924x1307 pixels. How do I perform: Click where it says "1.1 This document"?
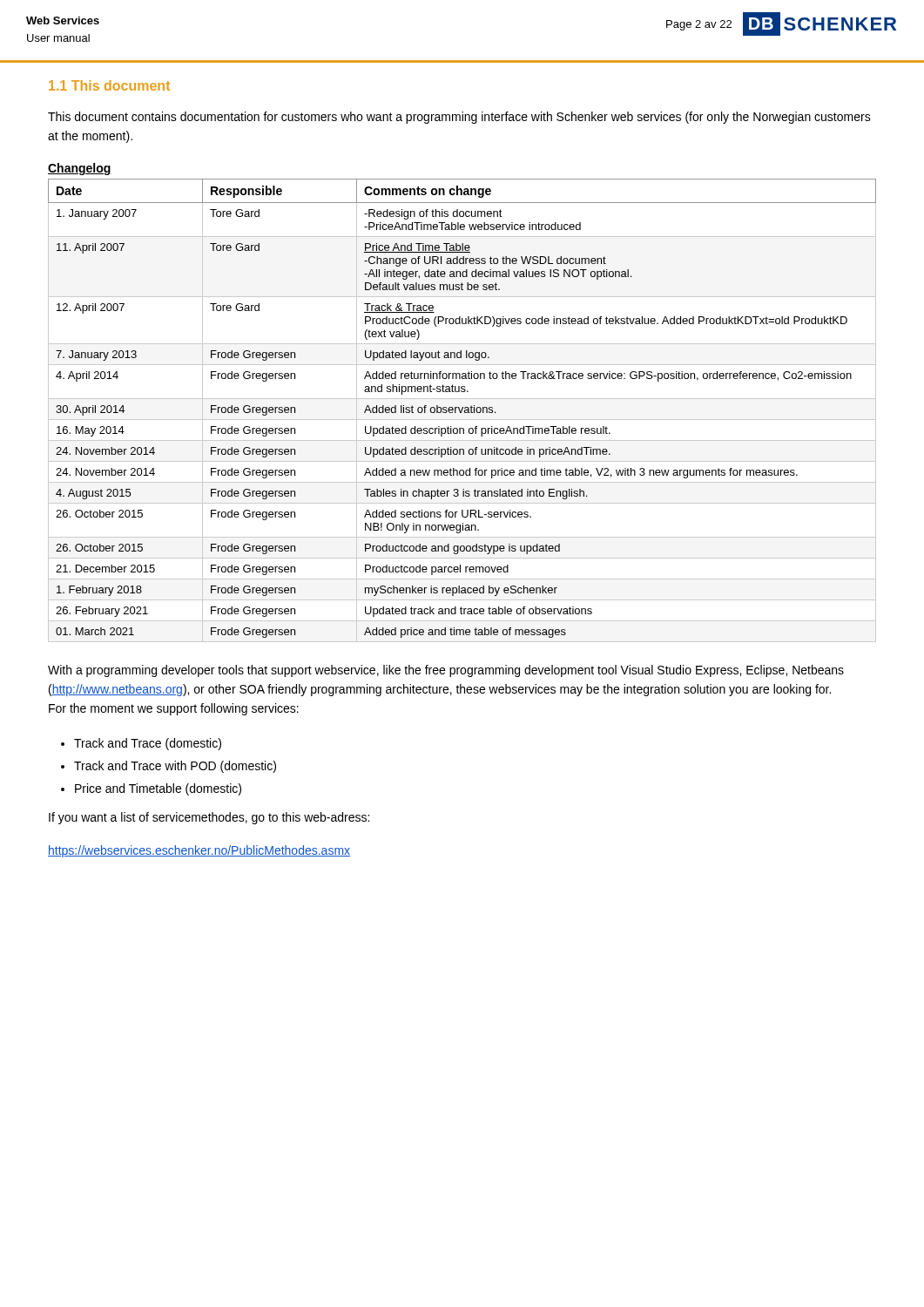click(x=109, y=86)
